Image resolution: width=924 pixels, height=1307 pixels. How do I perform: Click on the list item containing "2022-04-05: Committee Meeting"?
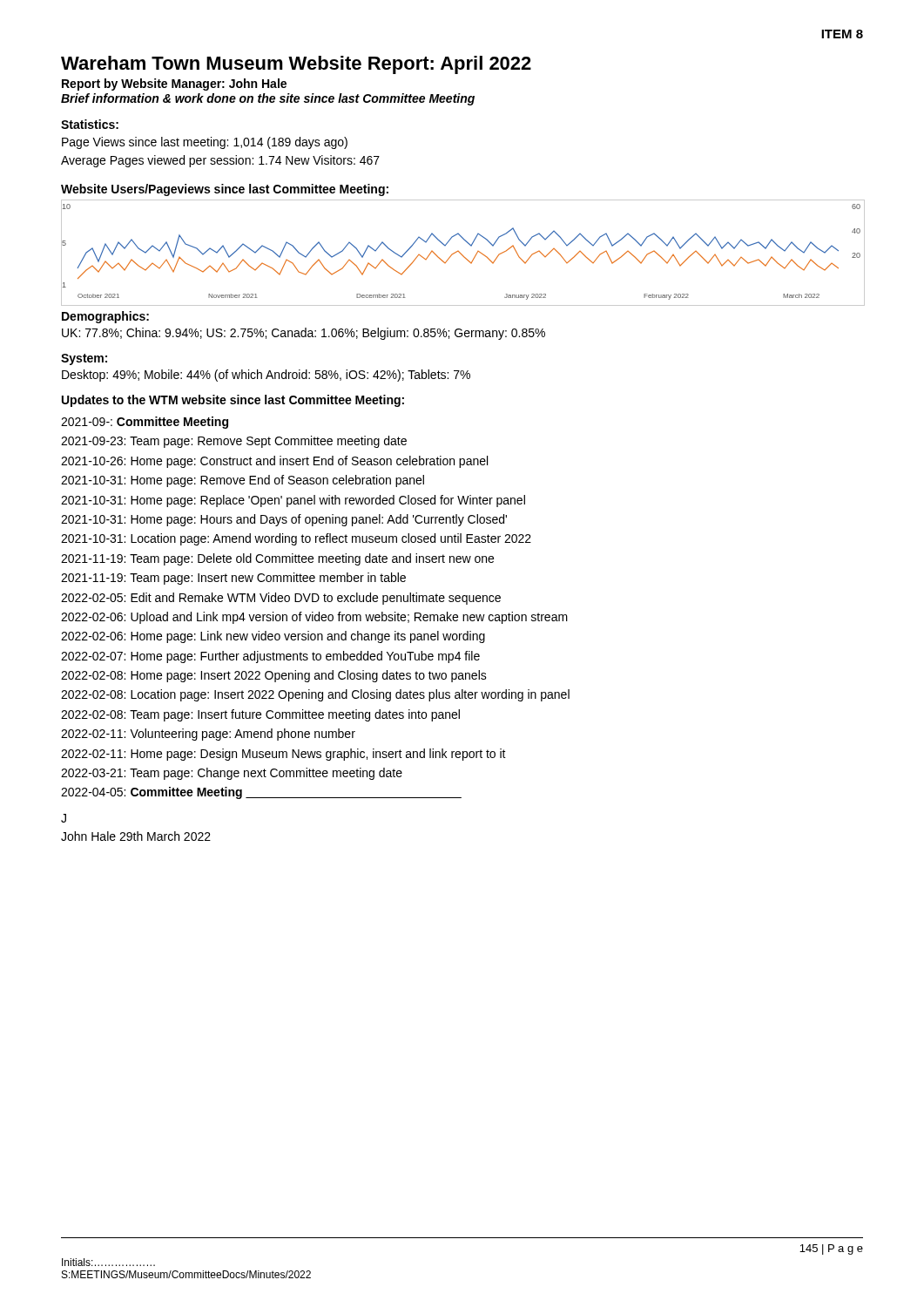[x=261, y=792]
